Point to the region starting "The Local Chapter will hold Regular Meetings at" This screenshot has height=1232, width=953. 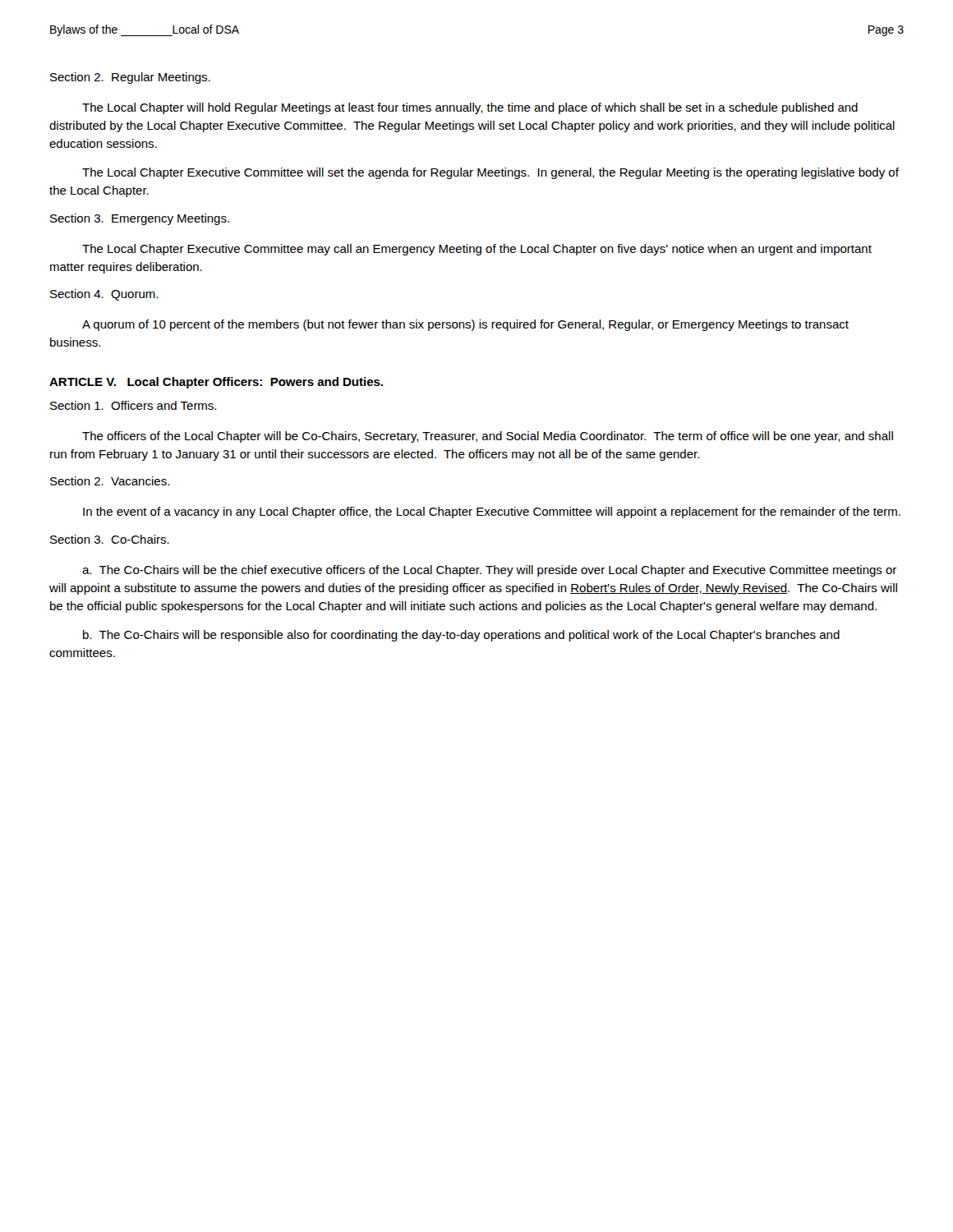[x=472, y=125]
